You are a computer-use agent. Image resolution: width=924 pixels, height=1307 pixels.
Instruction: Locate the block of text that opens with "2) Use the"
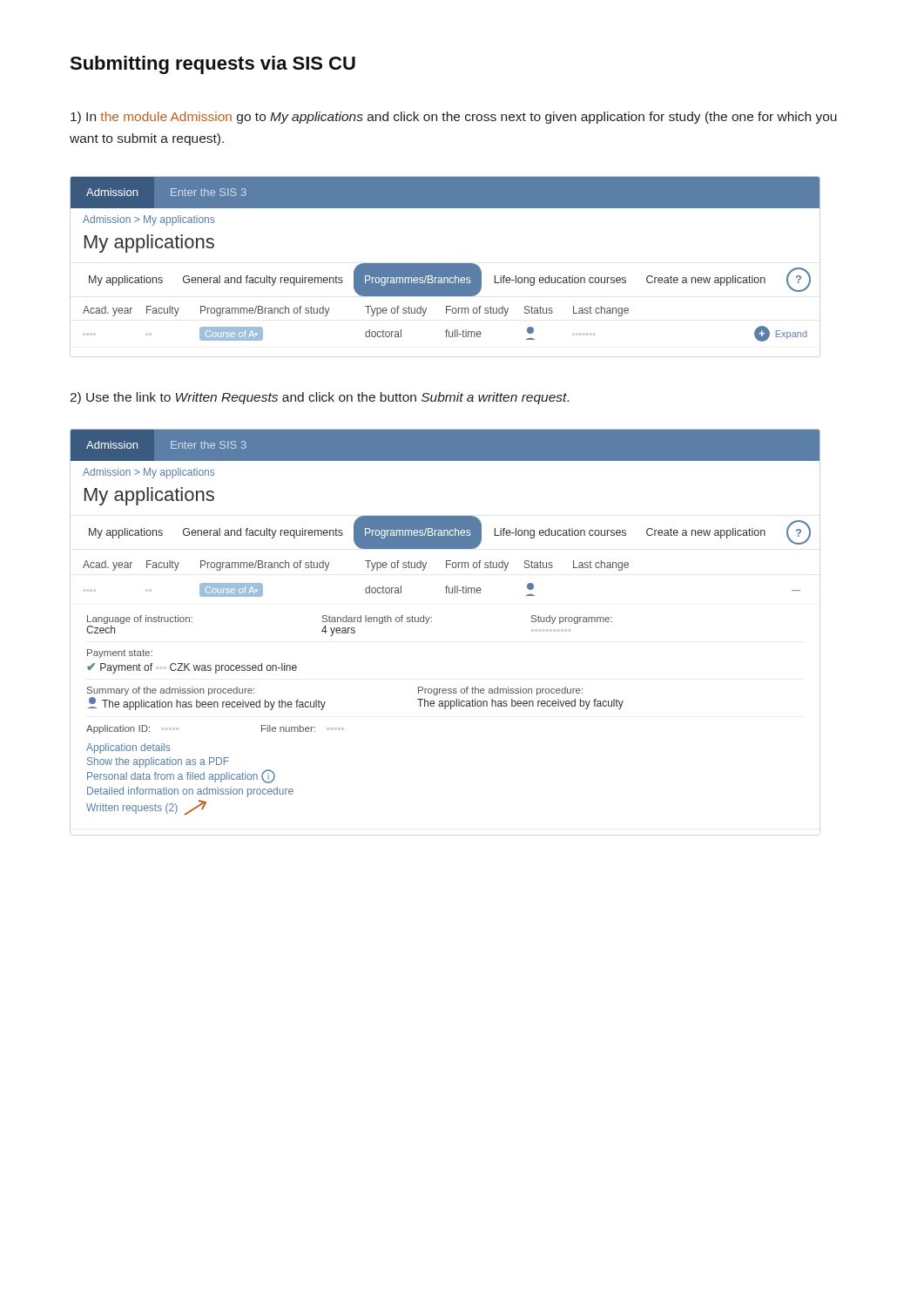[x=320, y=397]
